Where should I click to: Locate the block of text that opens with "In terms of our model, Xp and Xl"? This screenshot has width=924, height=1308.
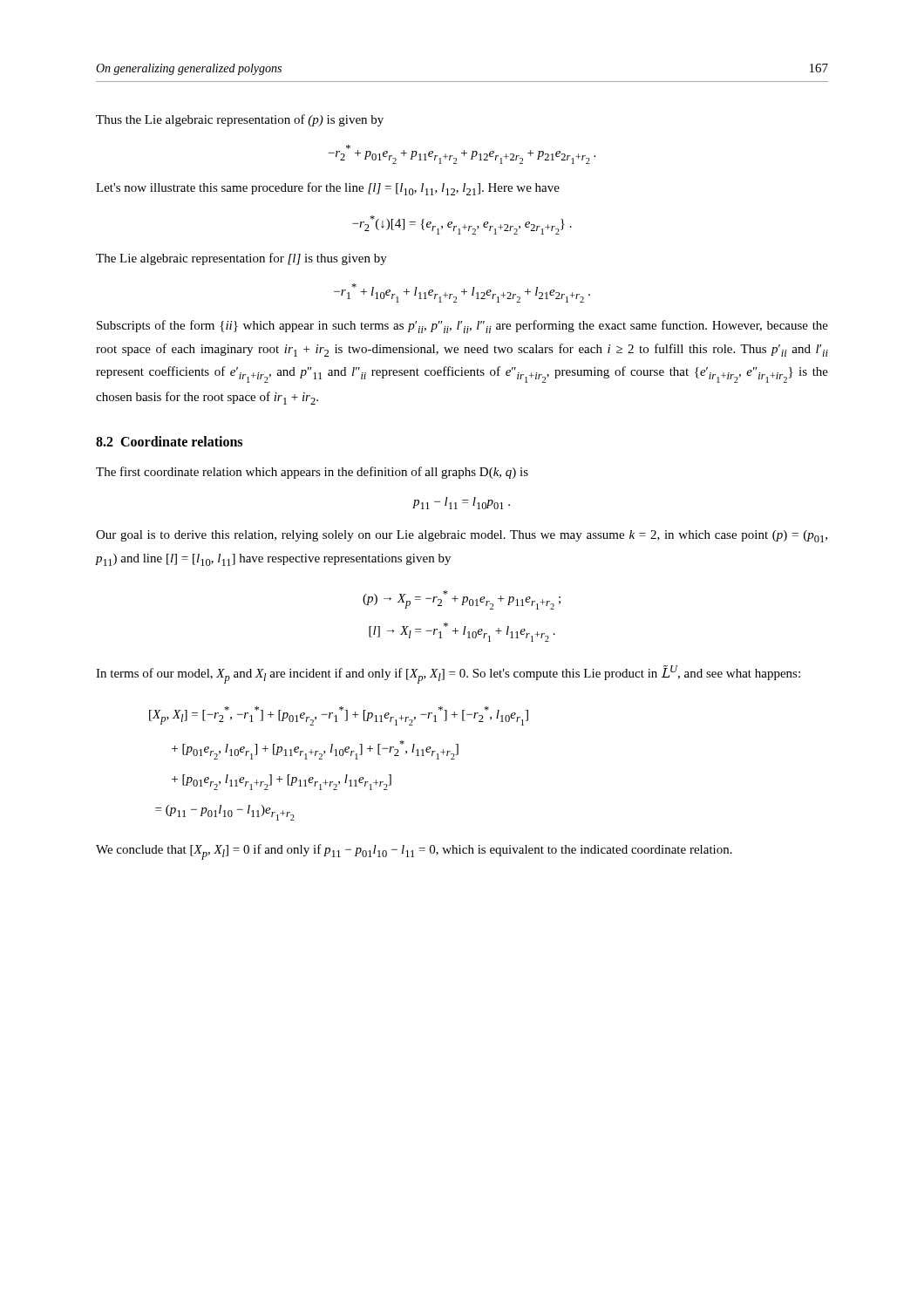(462, 674)
